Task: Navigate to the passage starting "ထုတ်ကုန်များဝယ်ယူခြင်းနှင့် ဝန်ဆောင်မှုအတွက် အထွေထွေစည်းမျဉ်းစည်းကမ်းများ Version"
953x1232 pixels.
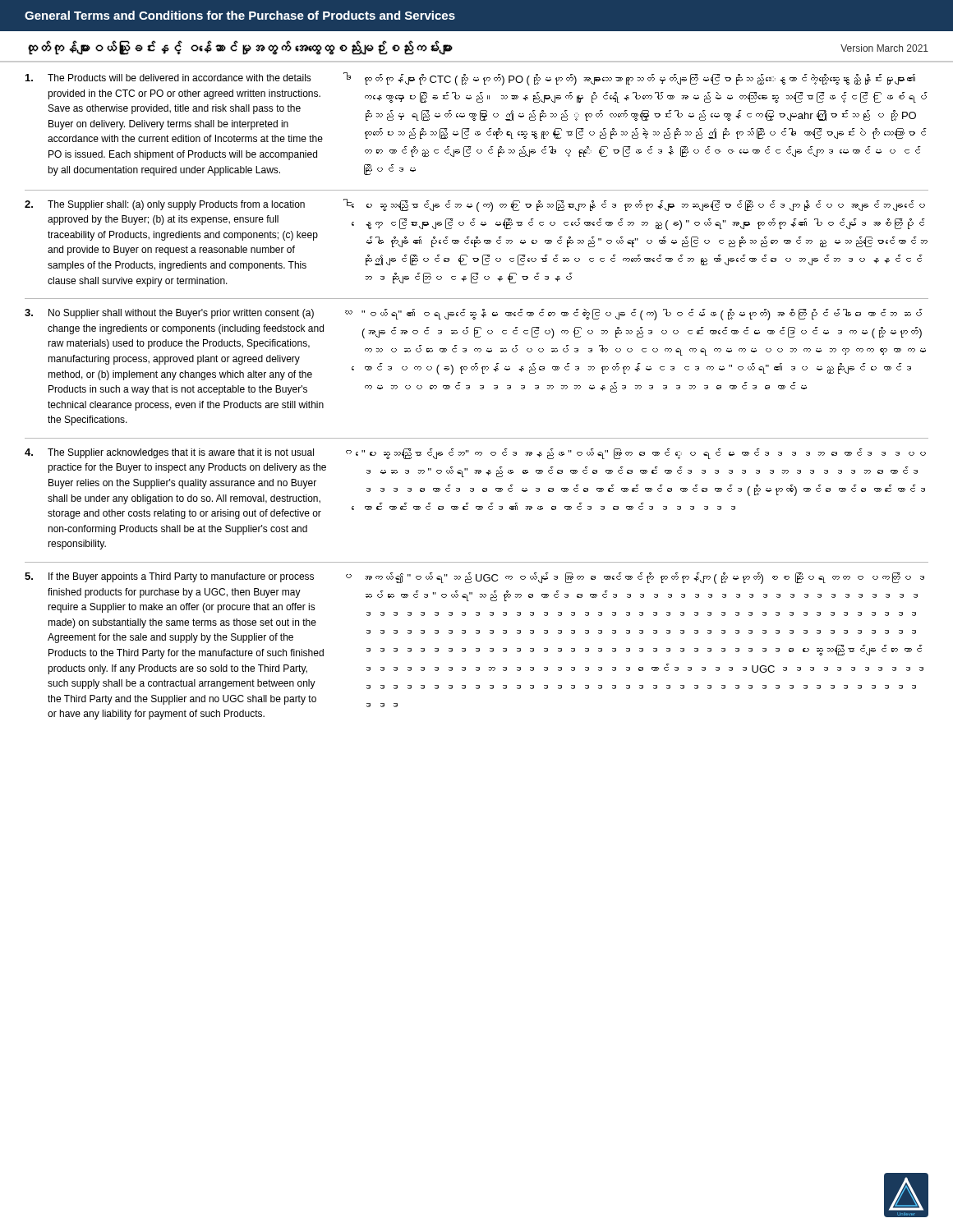Action: 234,46
